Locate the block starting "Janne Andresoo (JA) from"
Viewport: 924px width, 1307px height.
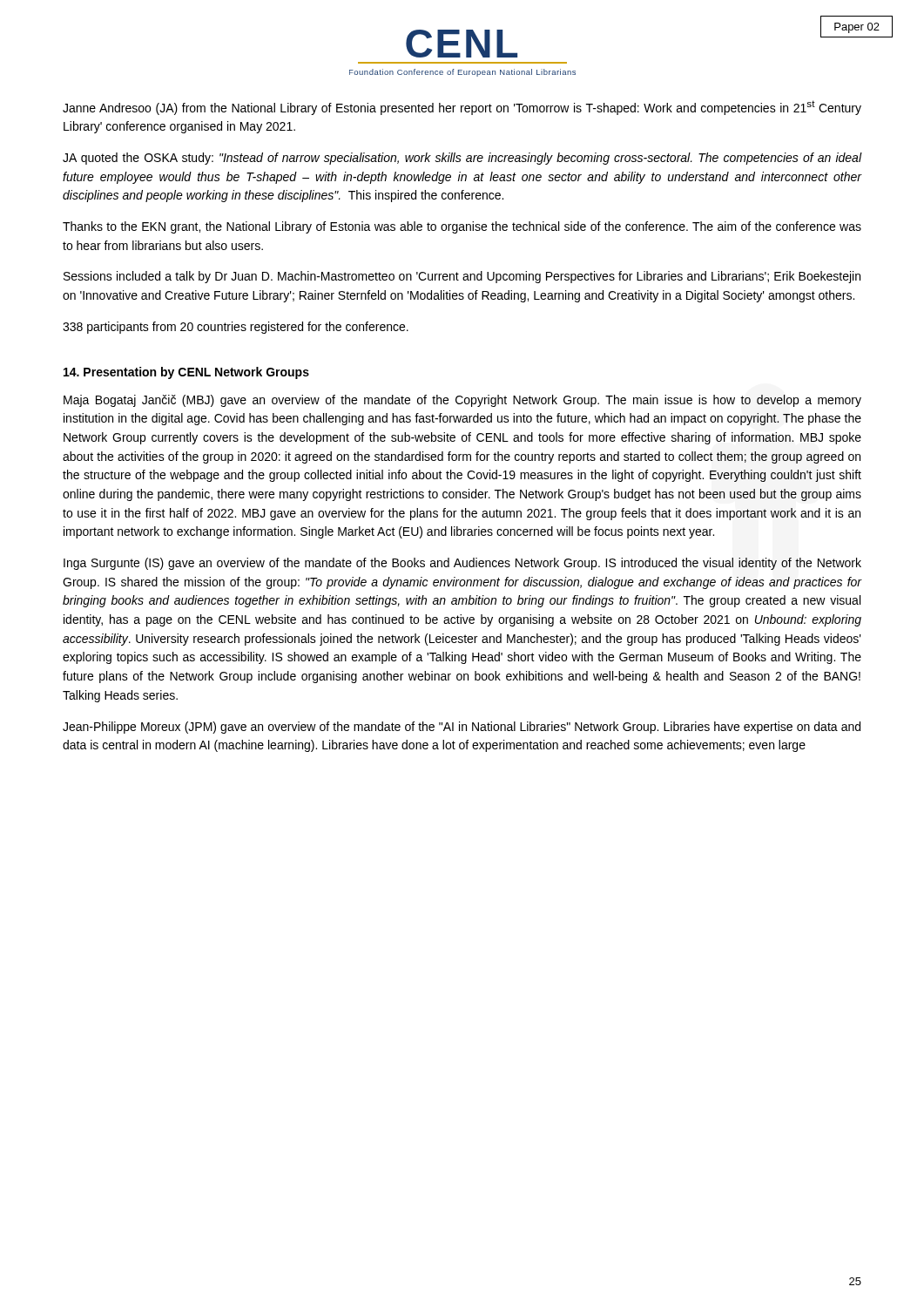click(462, 116)
